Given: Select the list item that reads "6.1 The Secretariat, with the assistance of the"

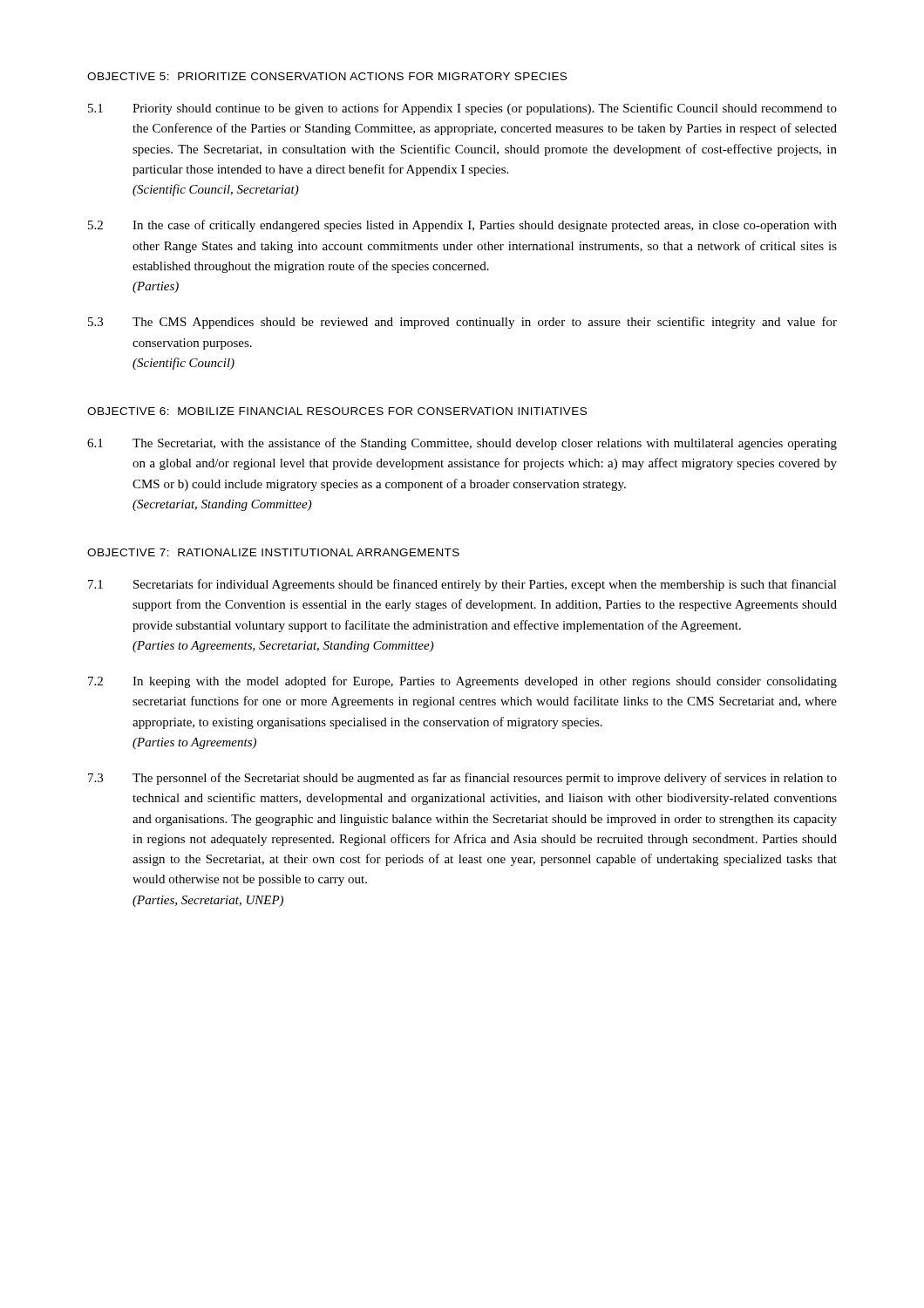Looking at the screenshot, I should point(462,474).
